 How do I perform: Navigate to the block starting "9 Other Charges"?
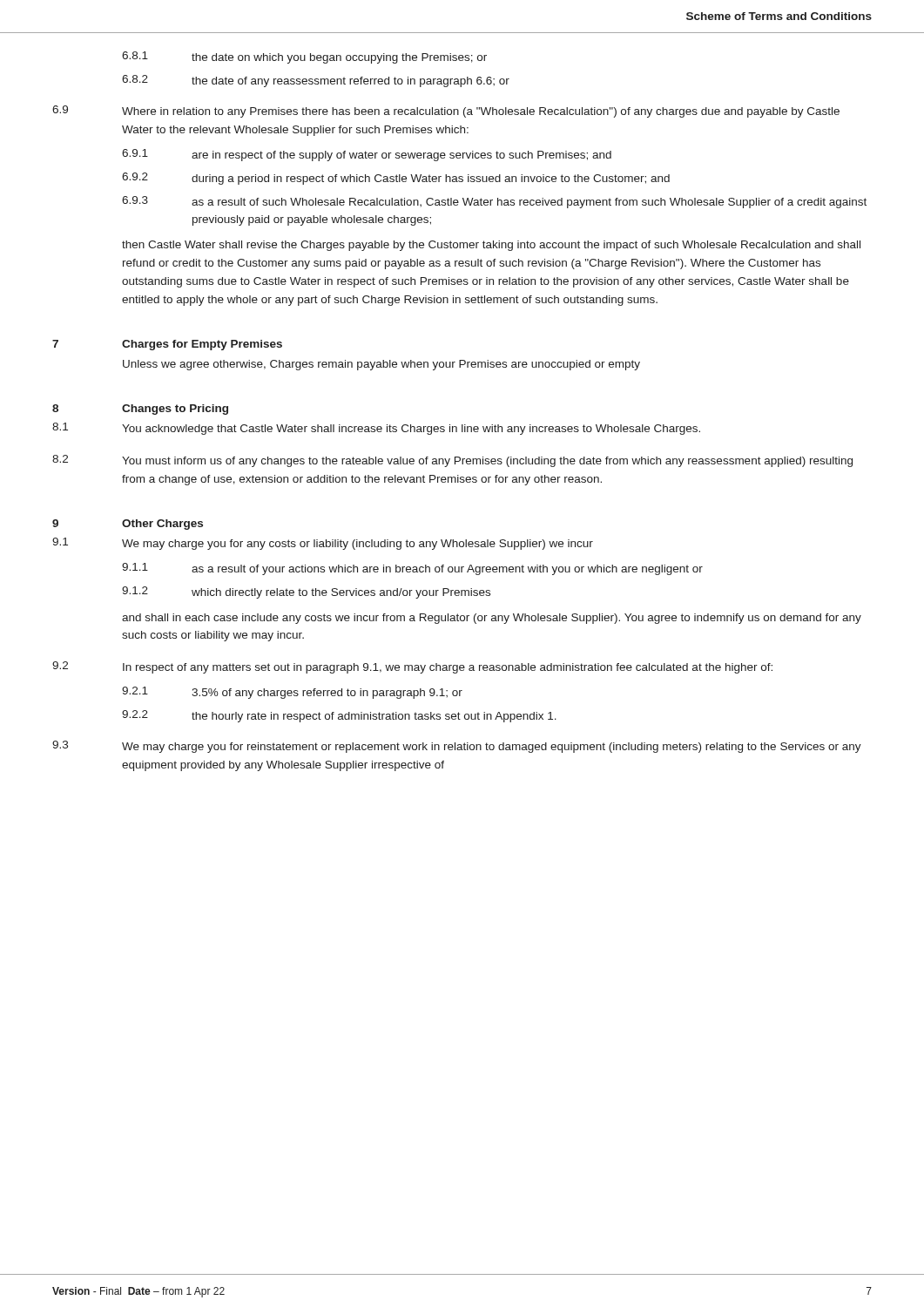click(128, 523)
